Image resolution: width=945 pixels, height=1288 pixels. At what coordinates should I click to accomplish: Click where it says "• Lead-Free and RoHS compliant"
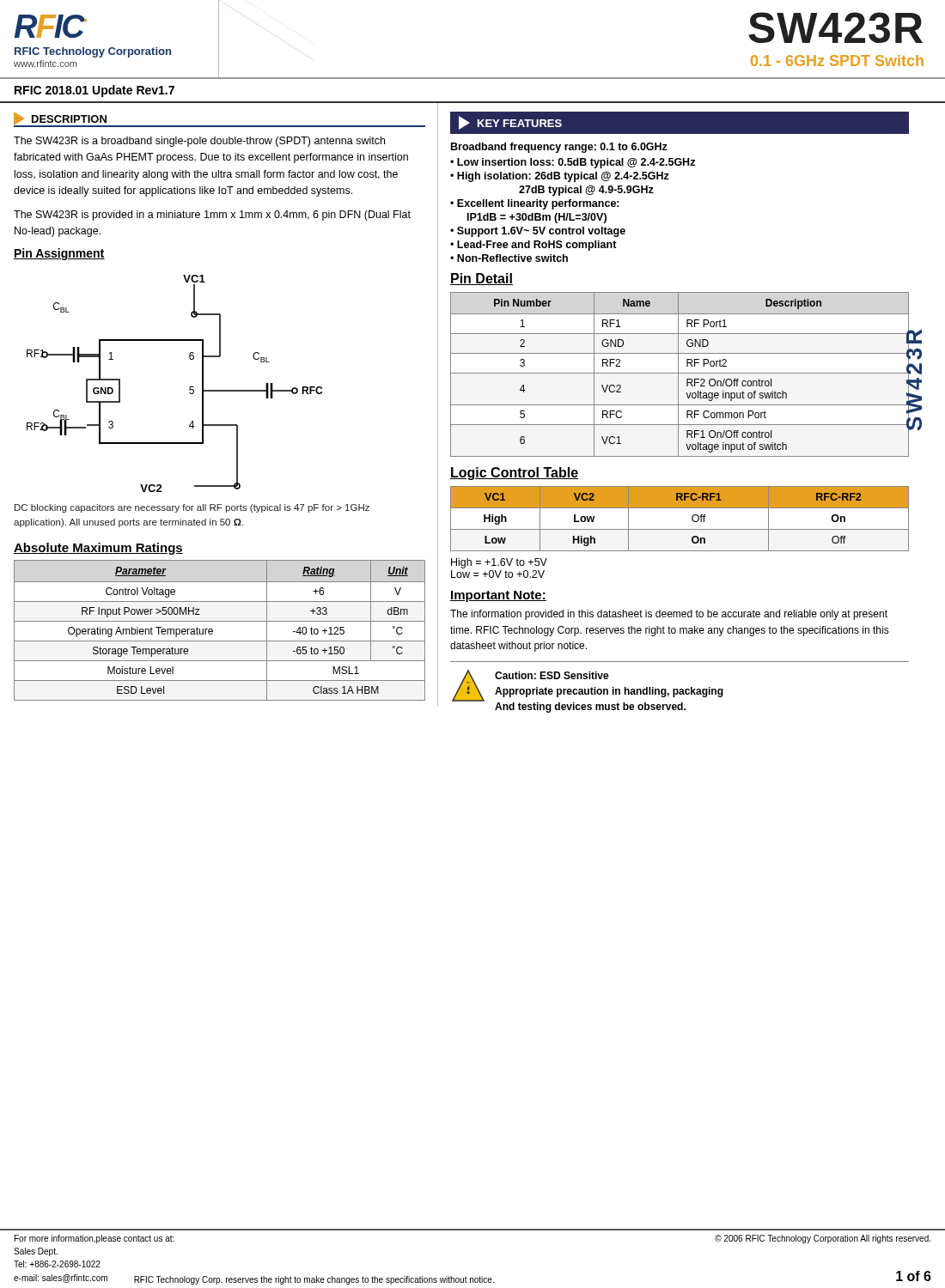click(533, 245)
